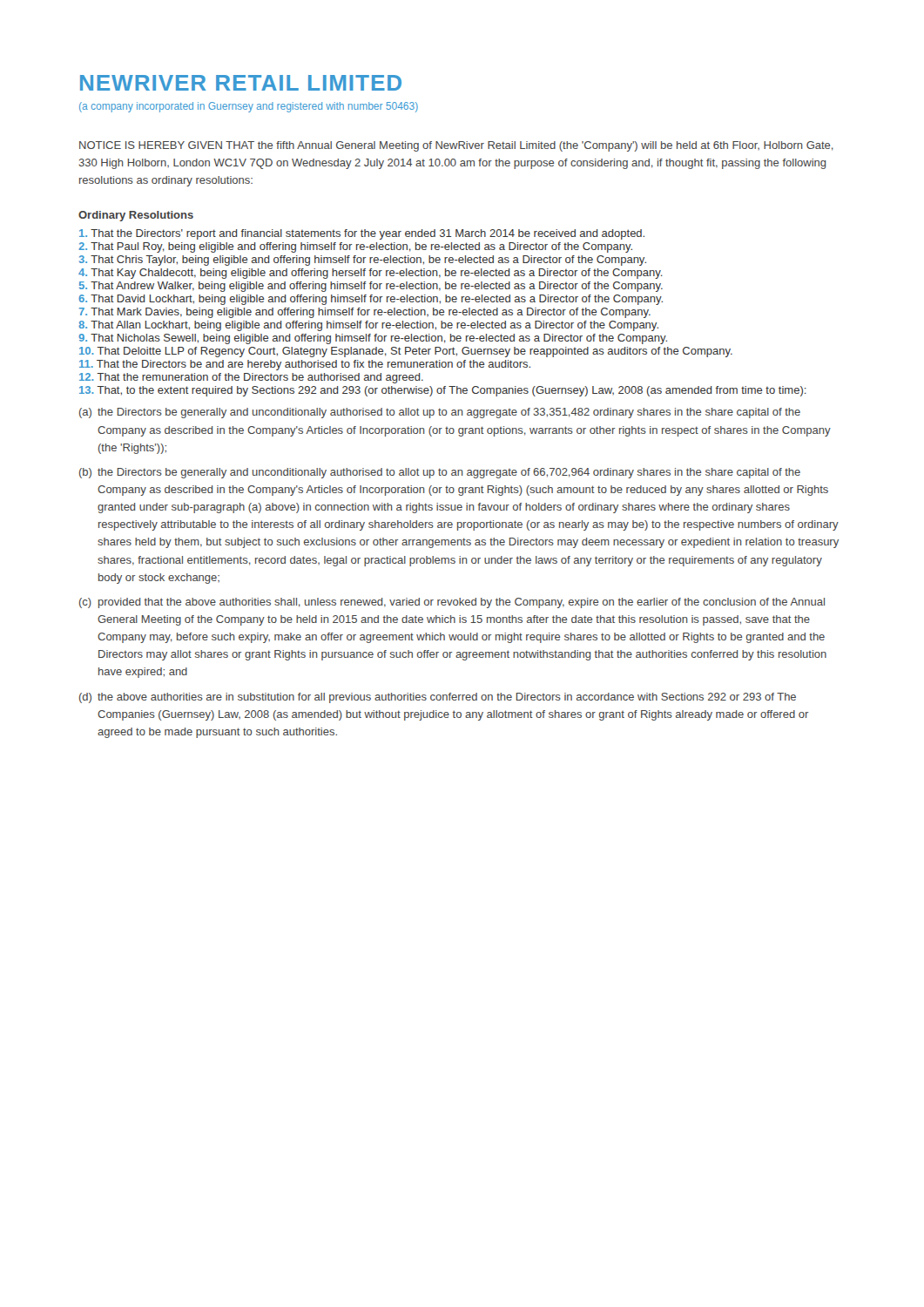Locate the list item that says "12. That the remuneration of the Directors"
The image size is (924, 1307).
pos(462,377)
